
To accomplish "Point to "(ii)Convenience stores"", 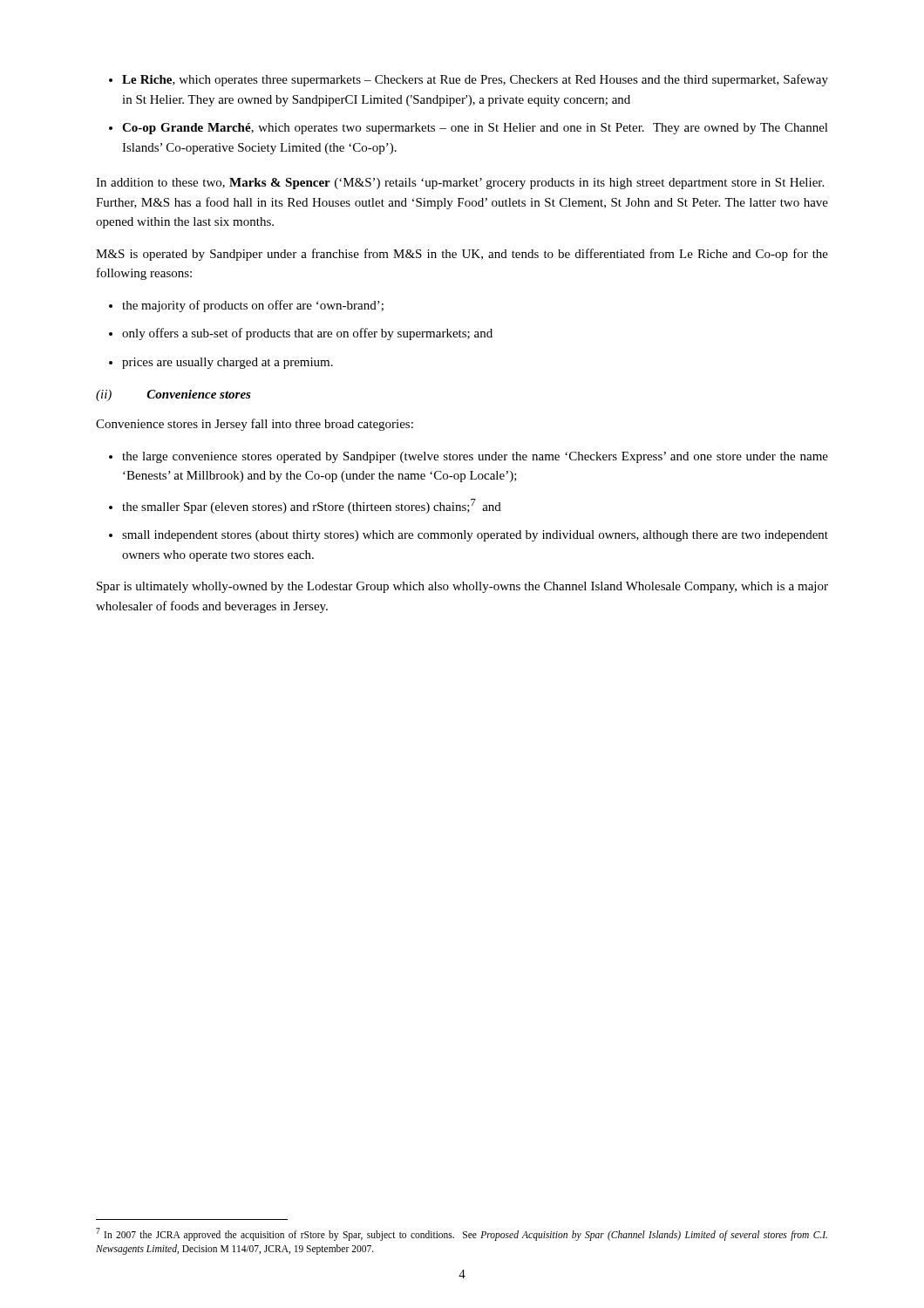I will 173,395.
